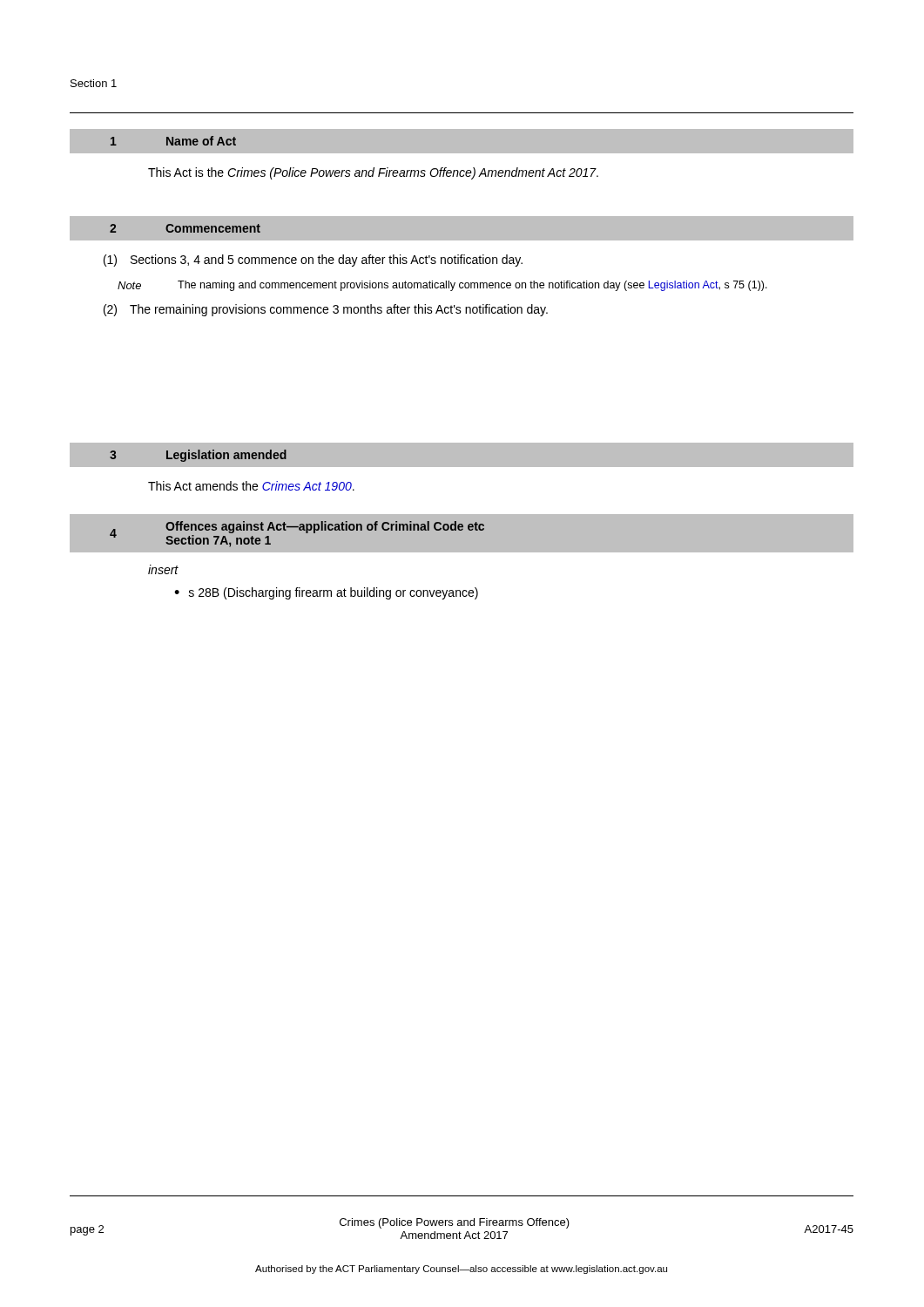Click on the block starting "(2) The remaining provisions commence"
The height and width of the screenshot is (1307, 924).
click(462, 310)
